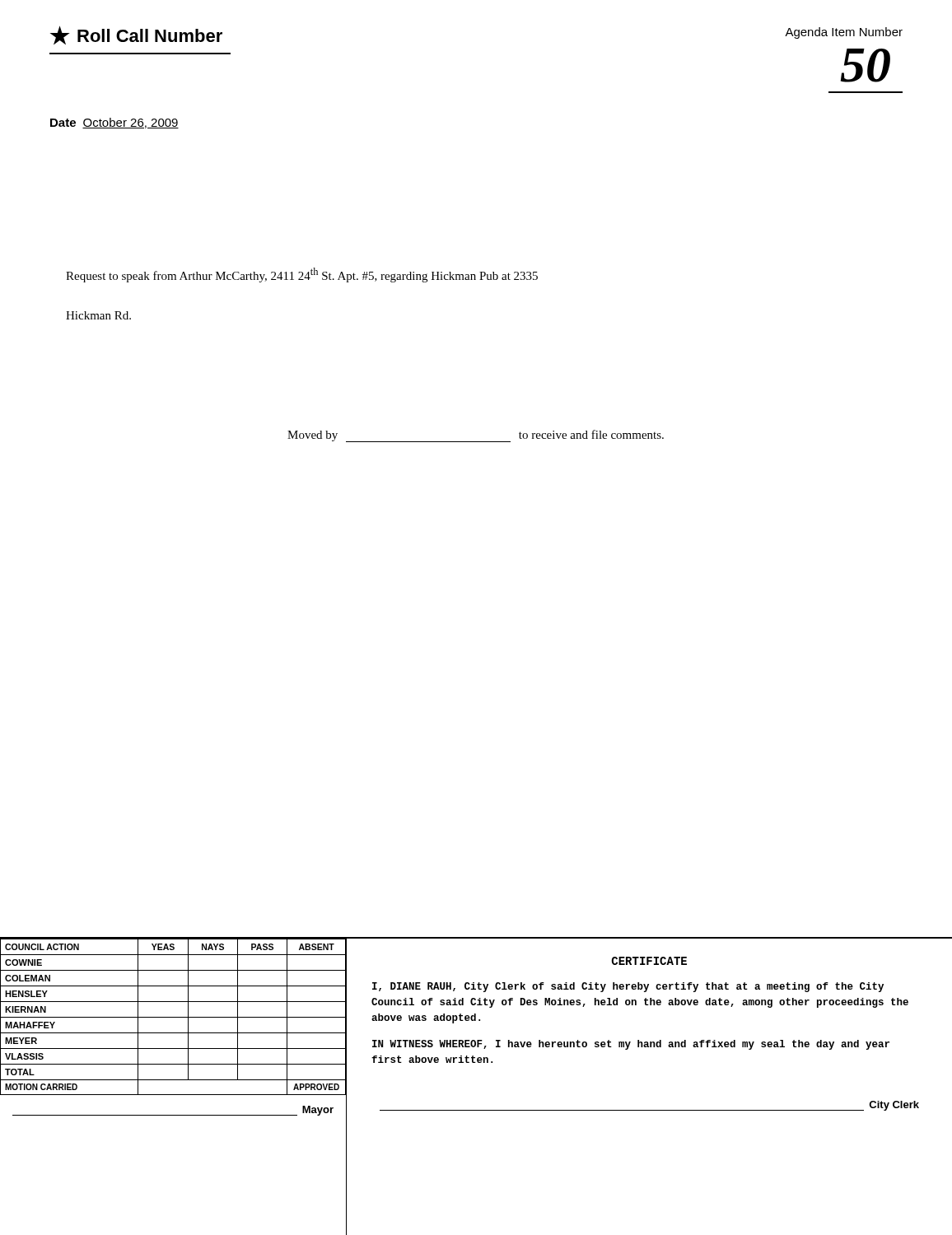952x1235 pixels.
Task: Click on the text block containing "IN WITNESS WHEREOF,"
Action: (631, 1053)
